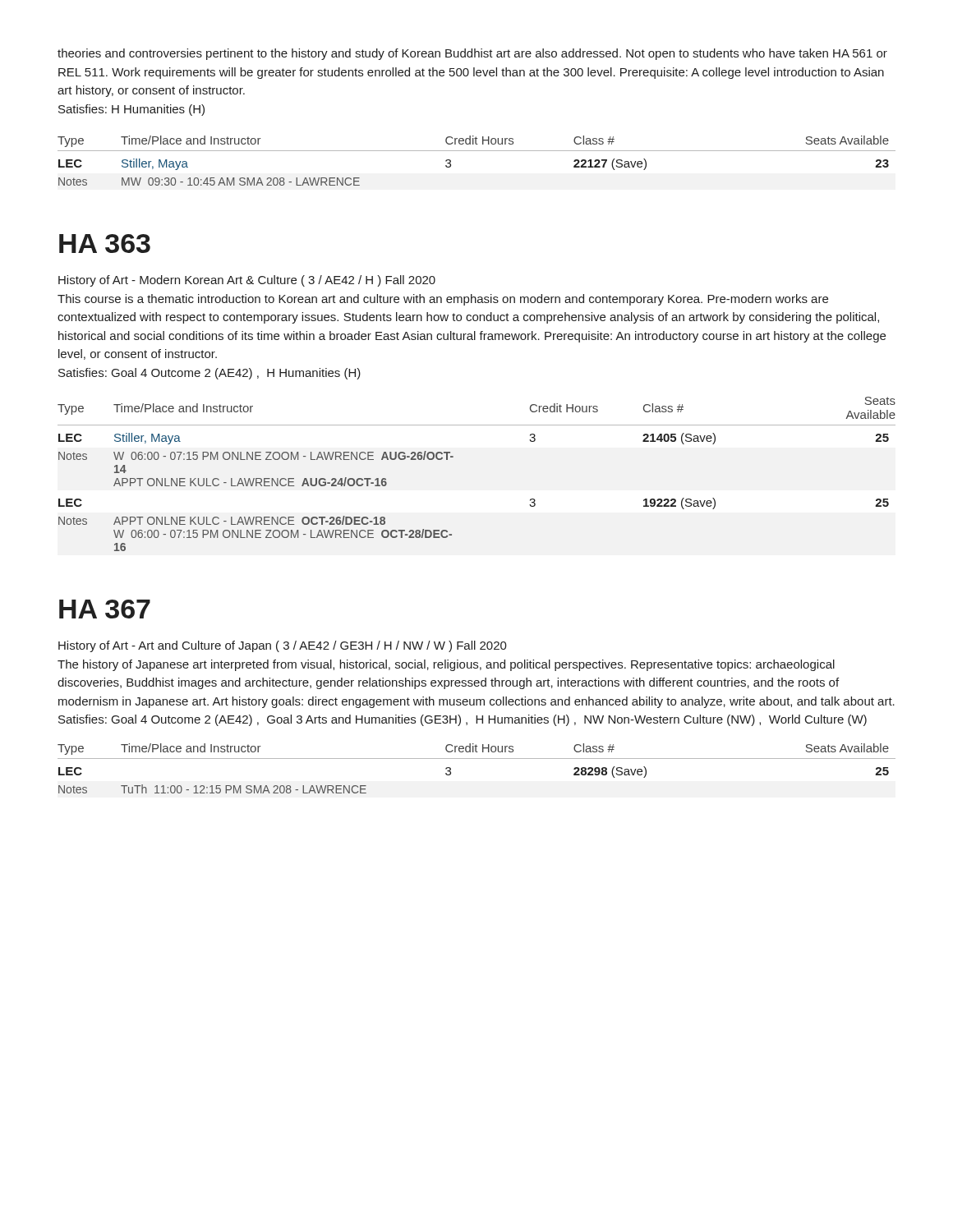Screen dimensions: 1232x953
Task: Locate the table with the text "TuTh 11:00 - 12:15 PM"
Action: [x=476, y=767]
